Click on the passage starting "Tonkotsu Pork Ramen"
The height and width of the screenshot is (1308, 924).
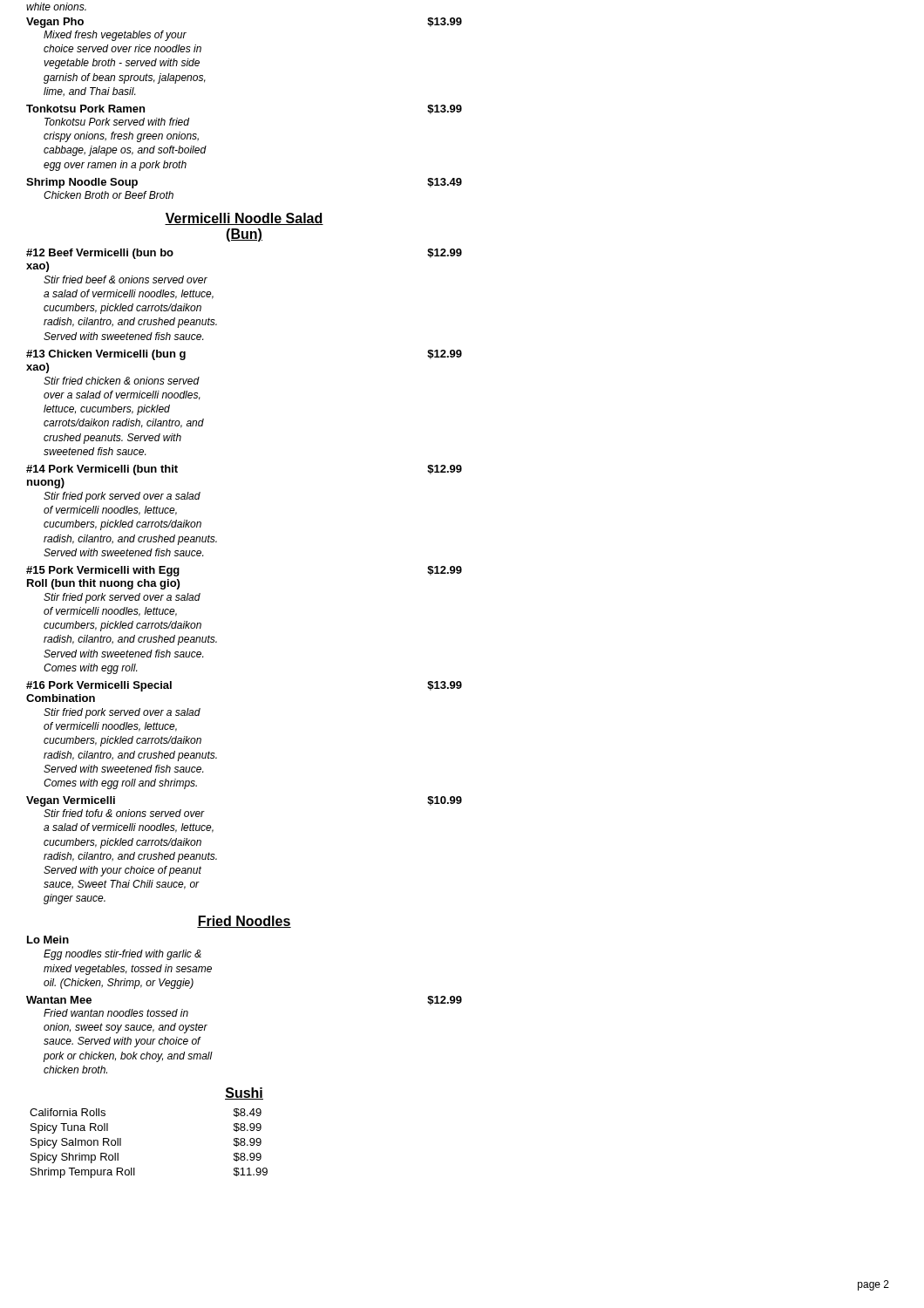coord(86,109)
